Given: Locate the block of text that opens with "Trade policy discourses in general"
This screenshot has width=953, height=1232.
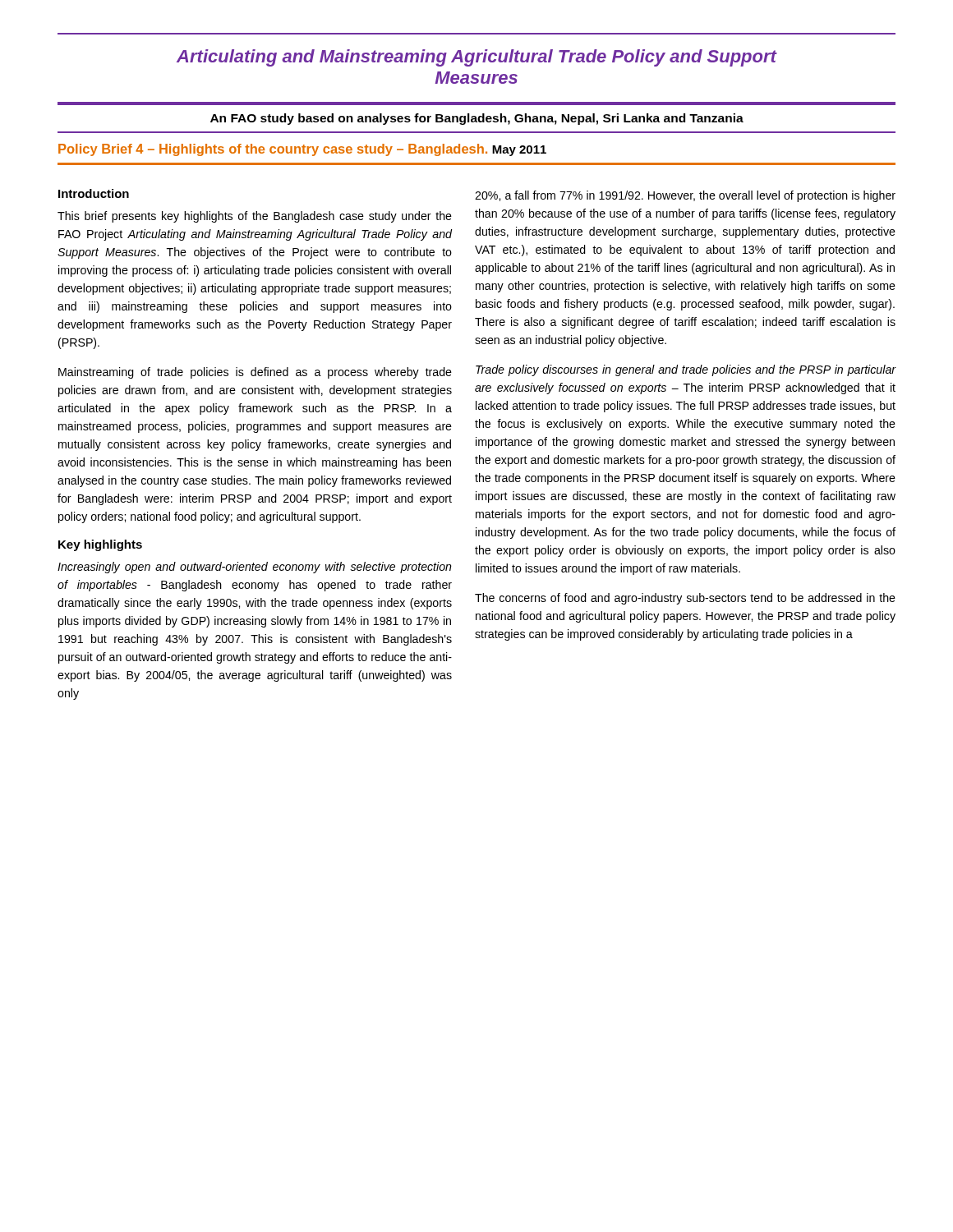Looking at the screenshot, I should [685, 469].
